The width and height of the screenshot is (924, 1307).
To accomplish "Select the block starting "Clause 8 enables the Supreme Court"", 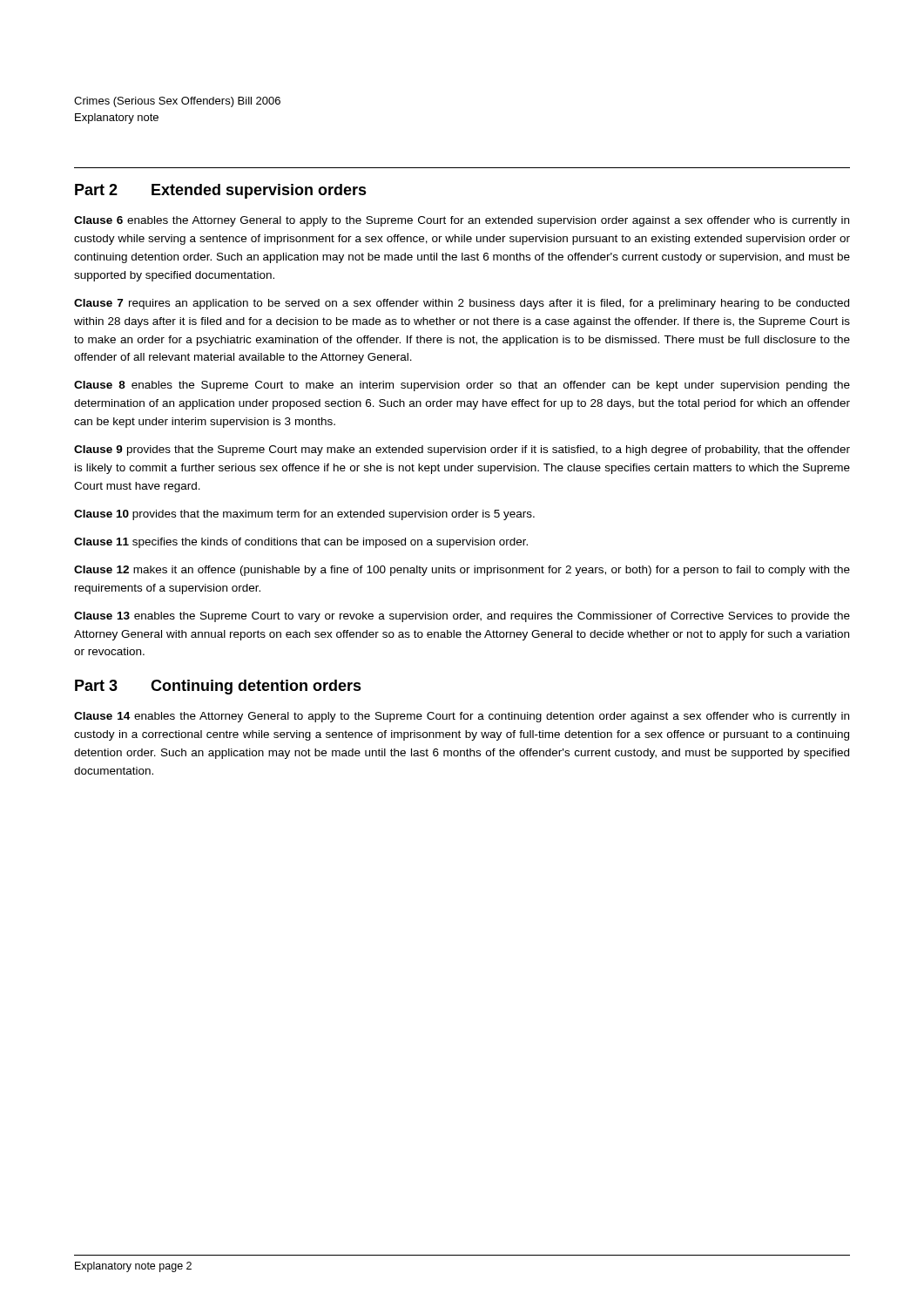I will coord(462,403).
